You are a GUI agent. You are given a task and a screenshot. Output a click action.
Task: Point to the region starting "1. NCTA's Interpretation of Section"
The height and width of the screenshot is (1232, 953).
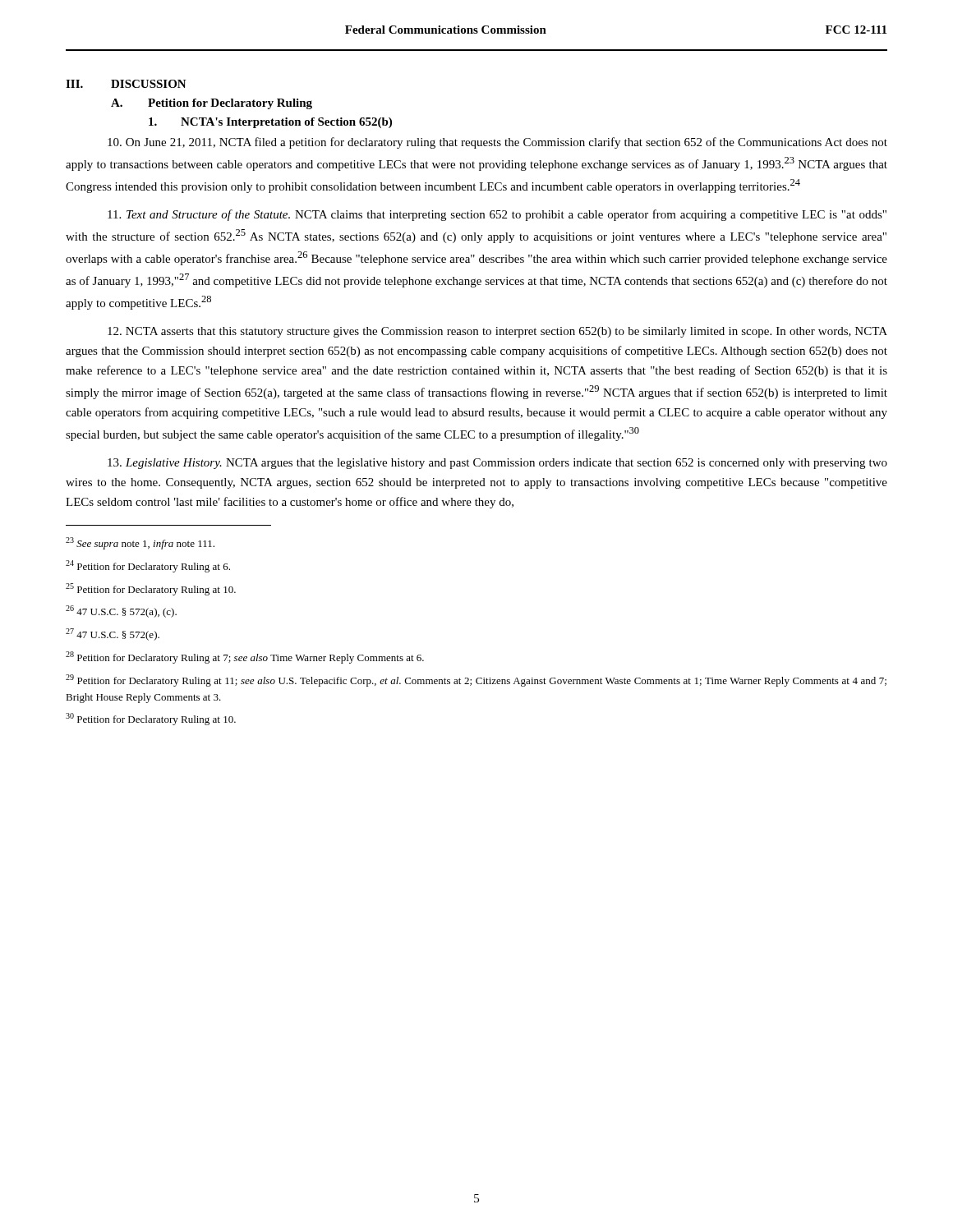(x=270, y=122)
